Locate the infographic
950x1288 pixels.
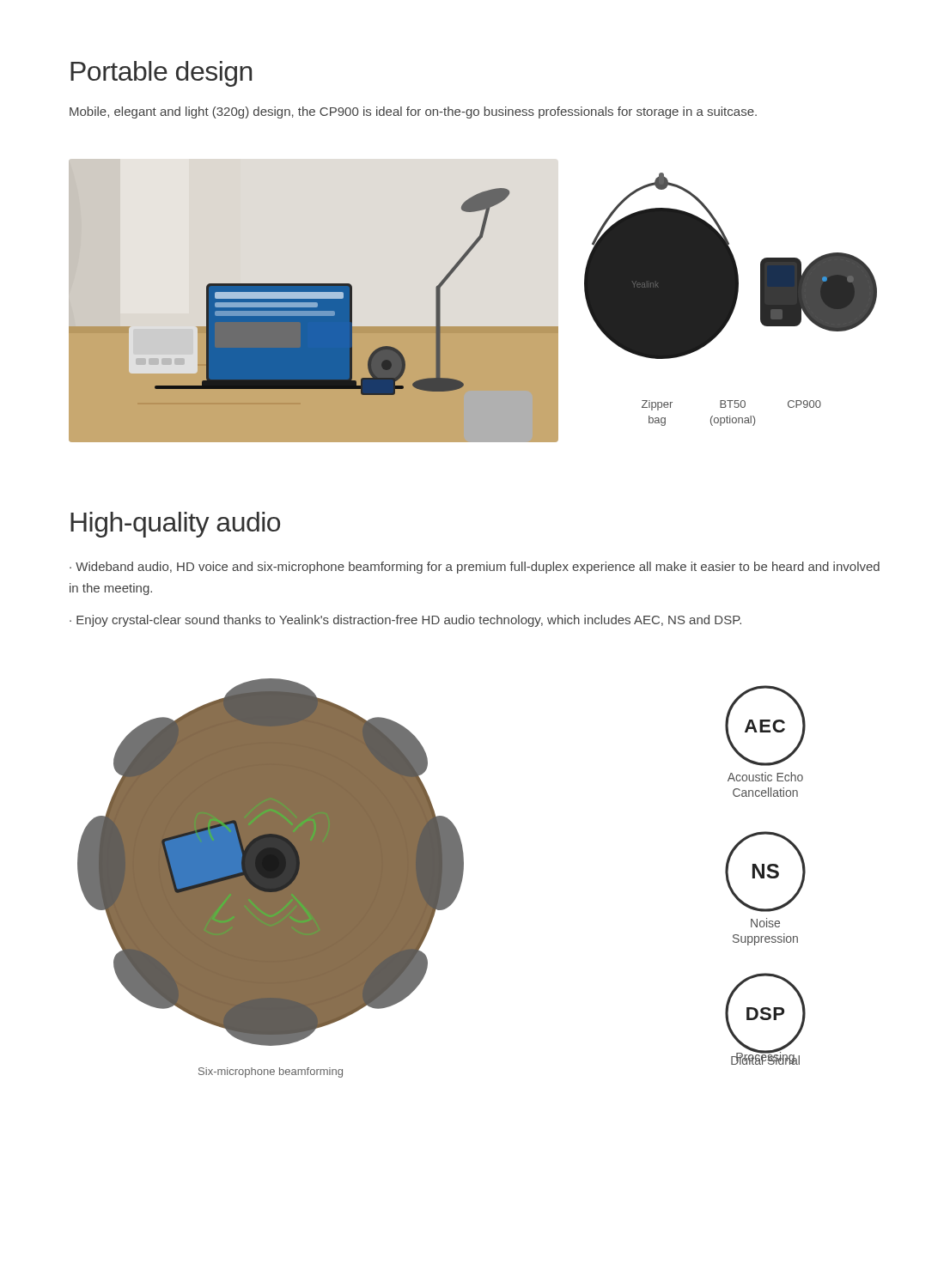[765, 872]
